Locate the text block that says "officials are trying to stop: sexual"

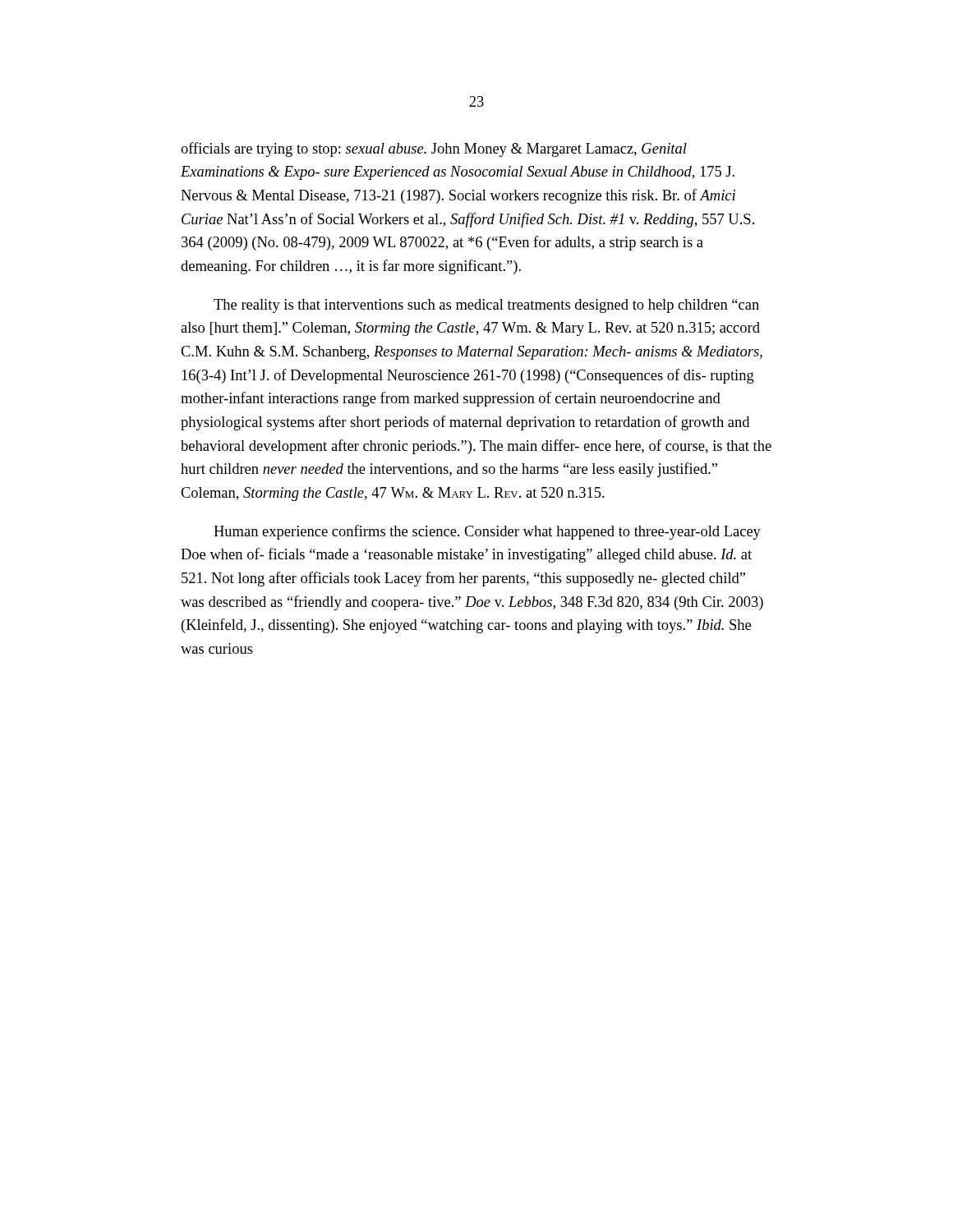click(468, 207)
